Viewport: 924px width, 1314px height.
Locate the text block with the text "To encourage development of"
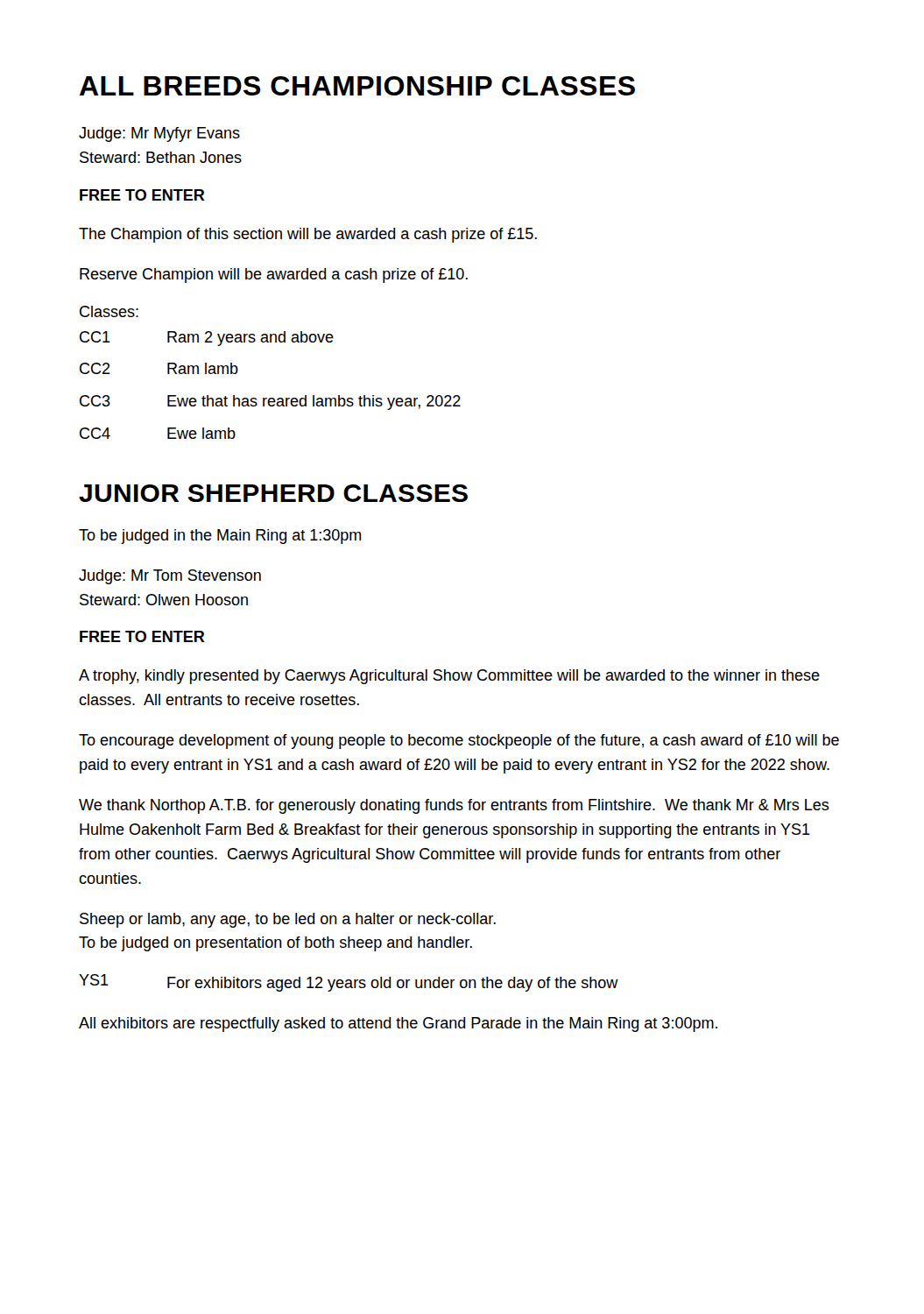462,753
